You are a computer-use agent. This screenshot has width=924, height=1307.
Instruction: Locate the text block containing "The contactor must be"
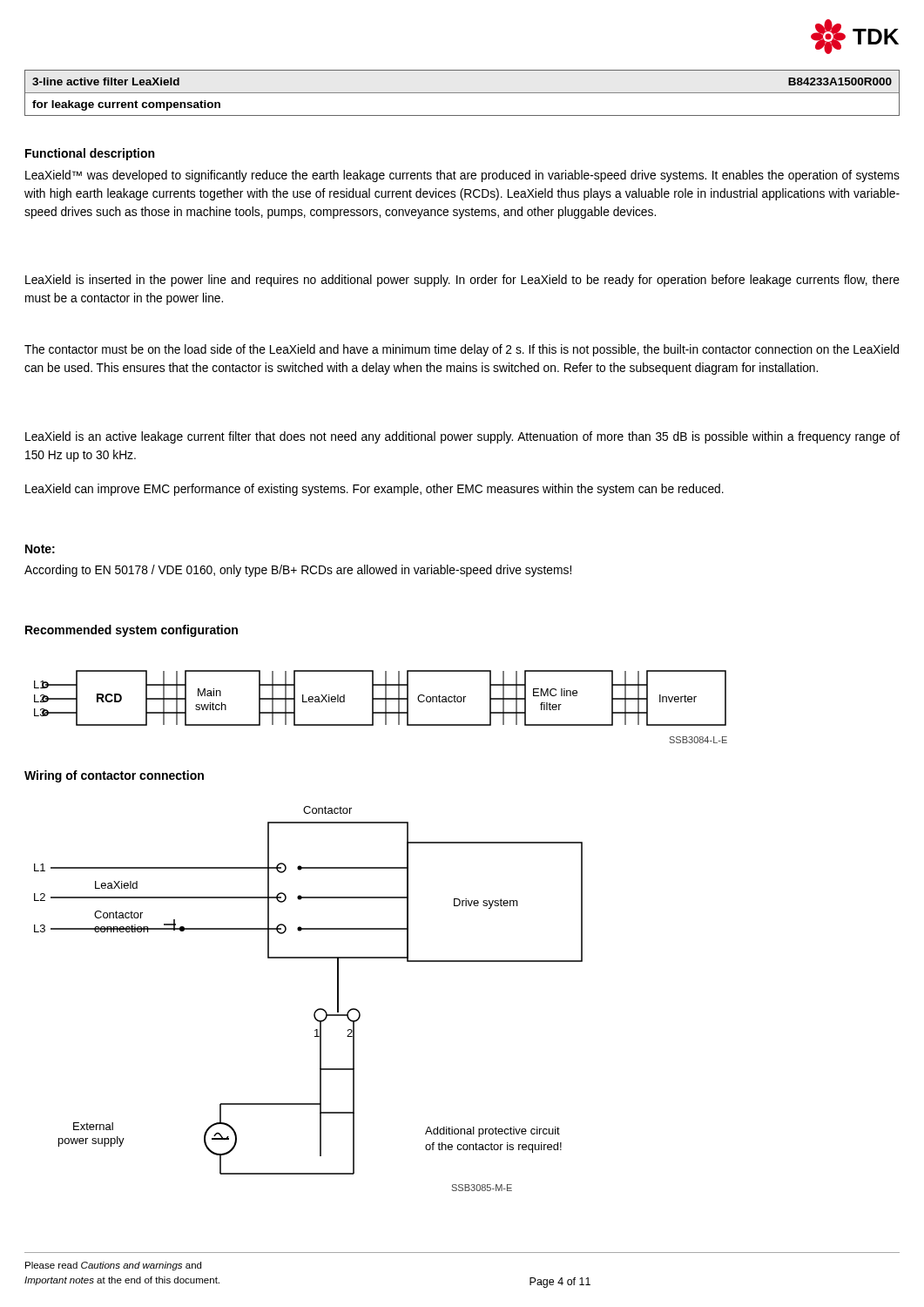[462, 359]
